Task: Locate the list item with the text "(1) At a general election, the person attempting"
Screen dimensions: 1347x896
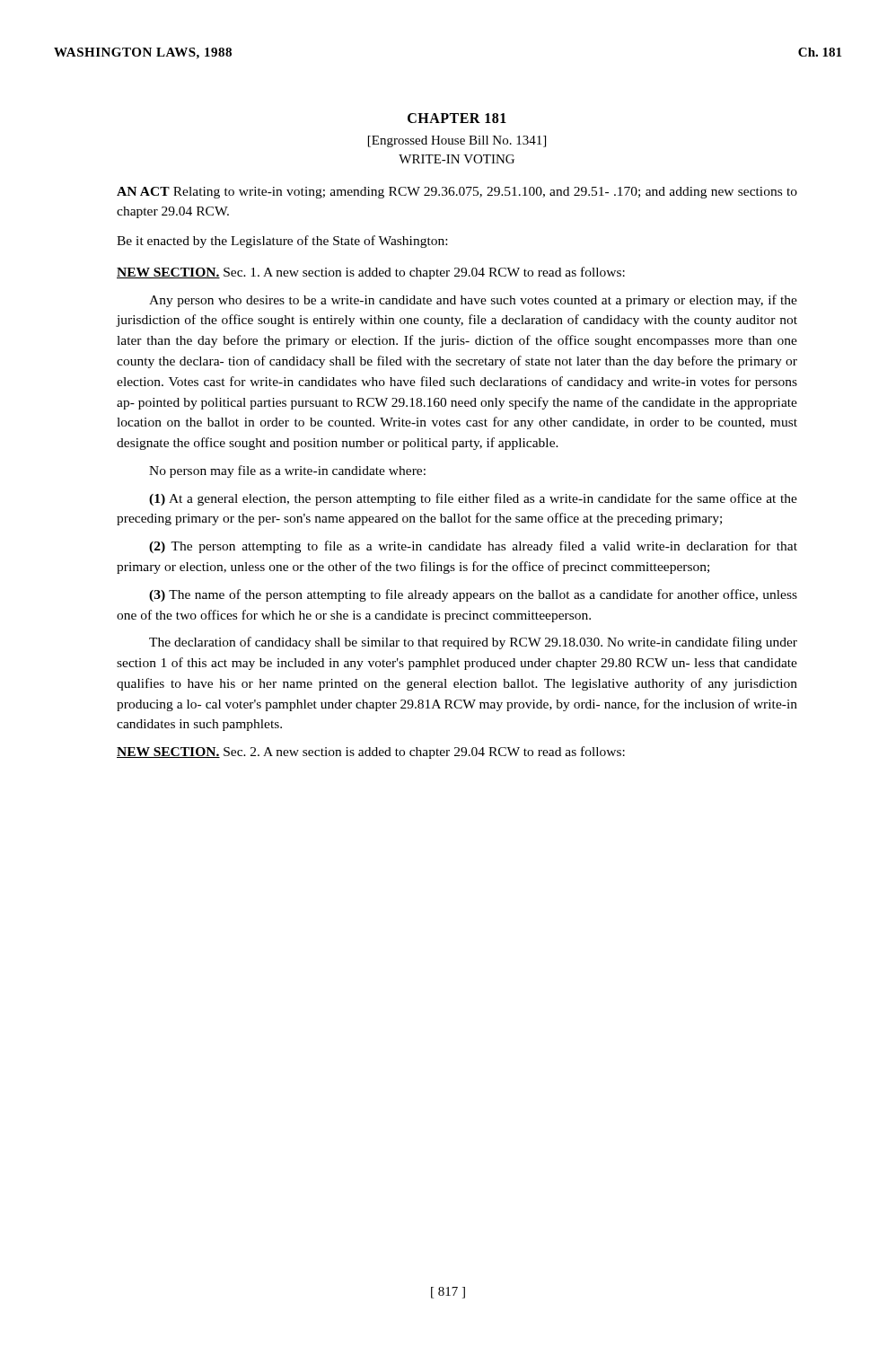Action: point(457,508)
